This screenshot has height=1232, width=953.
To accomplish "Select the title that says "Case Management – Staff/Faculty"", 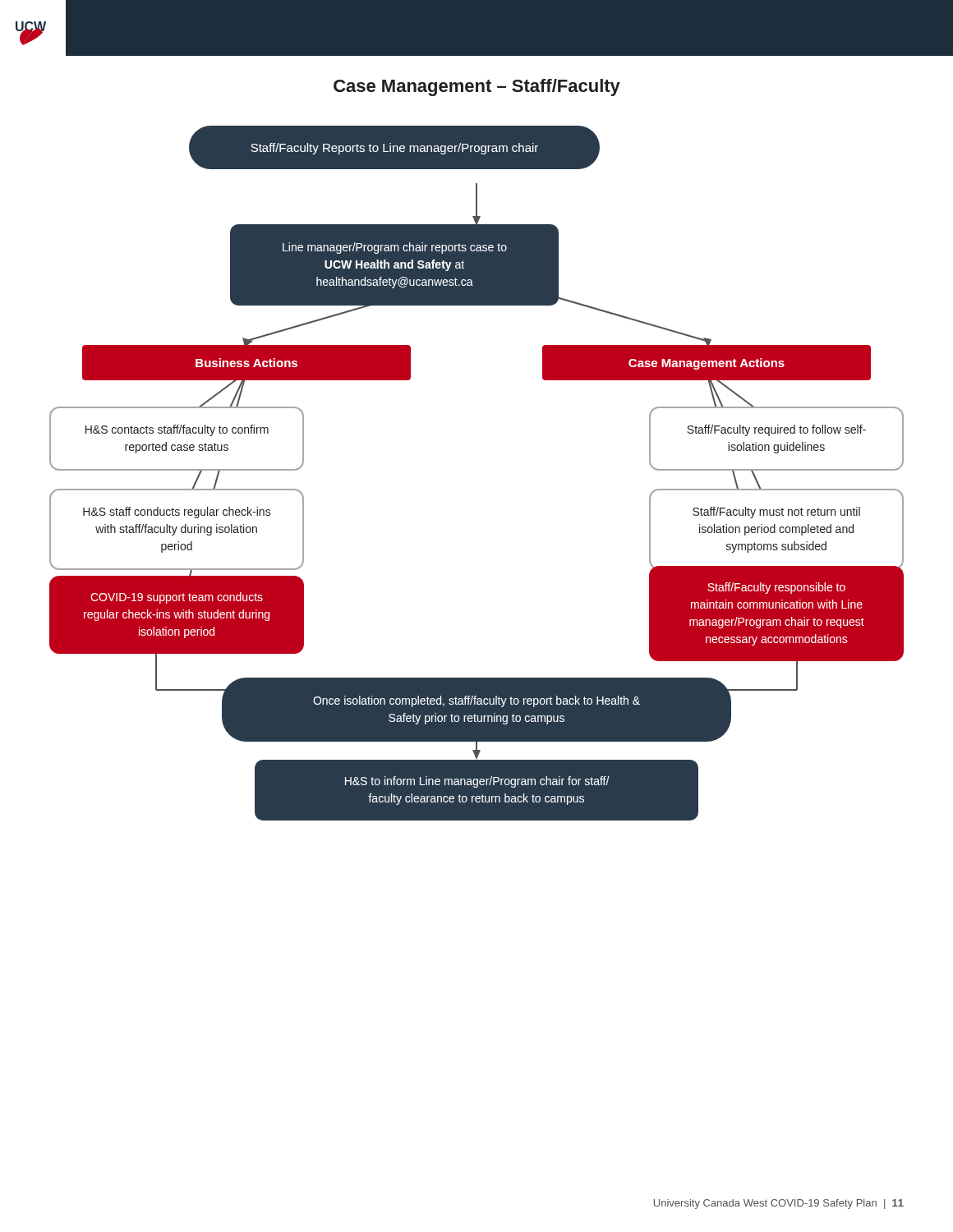I will (x=476, y=86).
